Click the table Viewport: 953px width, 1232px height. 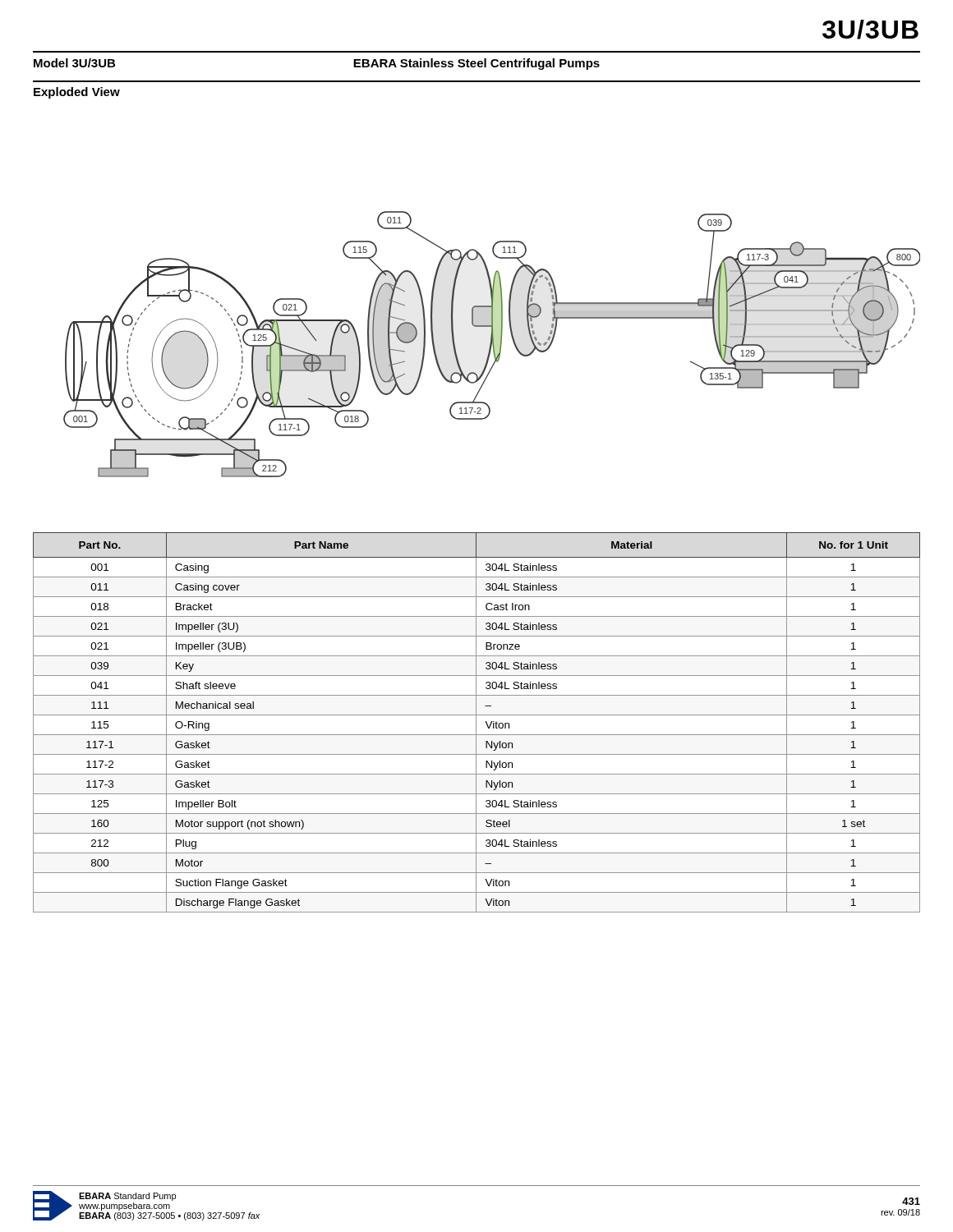point(476,722)
